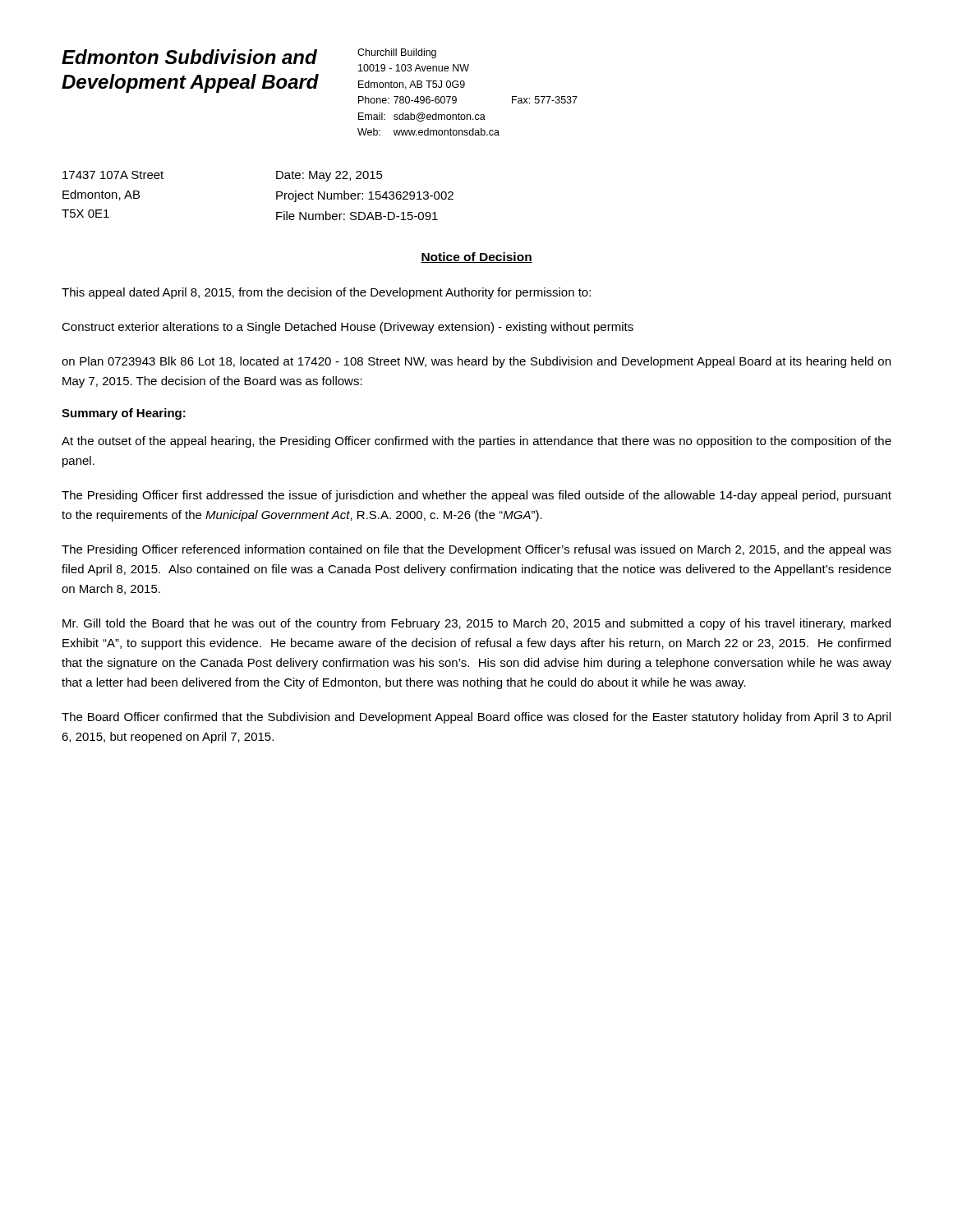Point to the region starting "Date: May 22, 2015 Project Number:"
Image resolution: width=953 pixels, height=1232 pixels.
365,195
